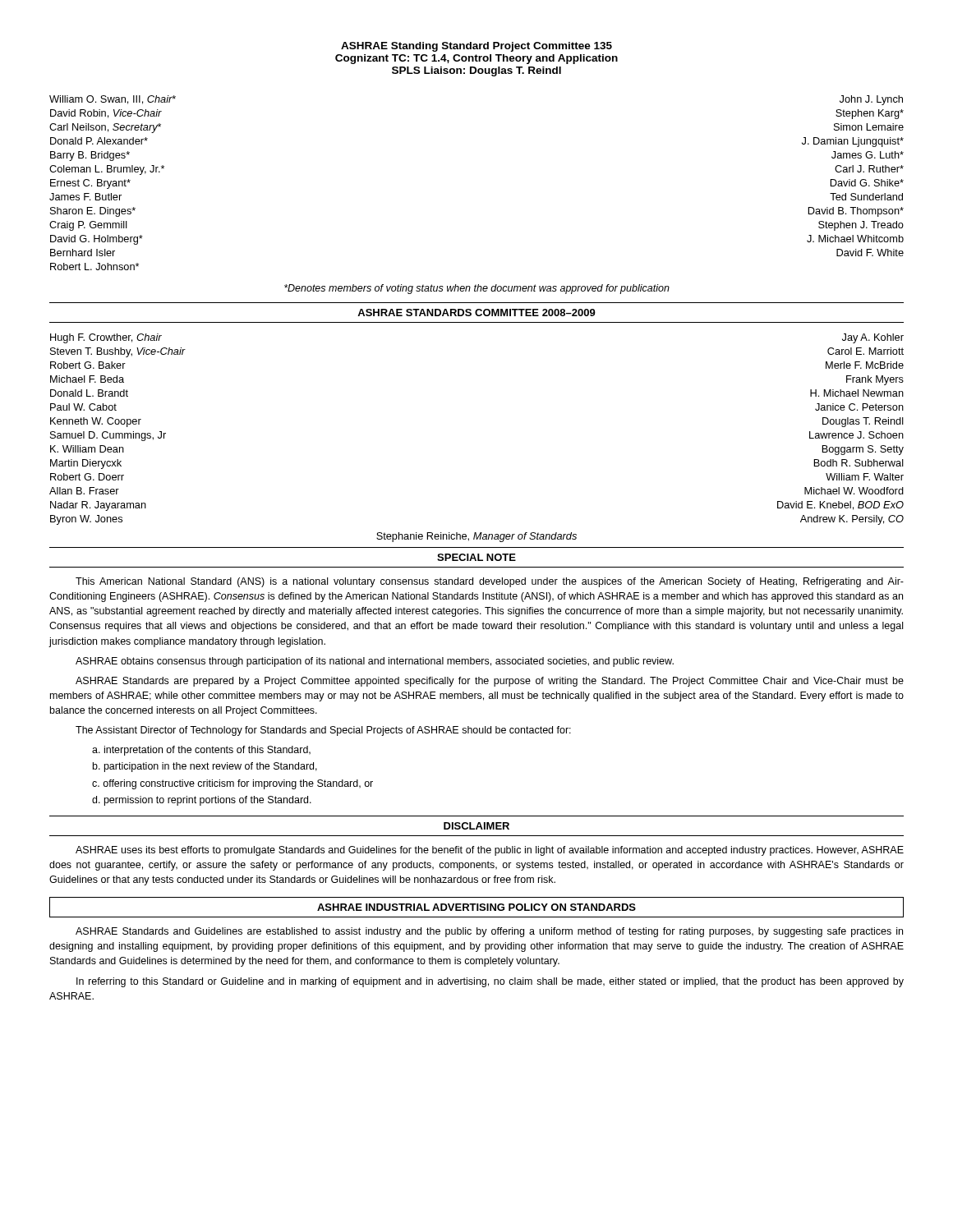
Task: Point to the region starting "ASHRAE Standing Standard Project"
Action: [476, 58]
